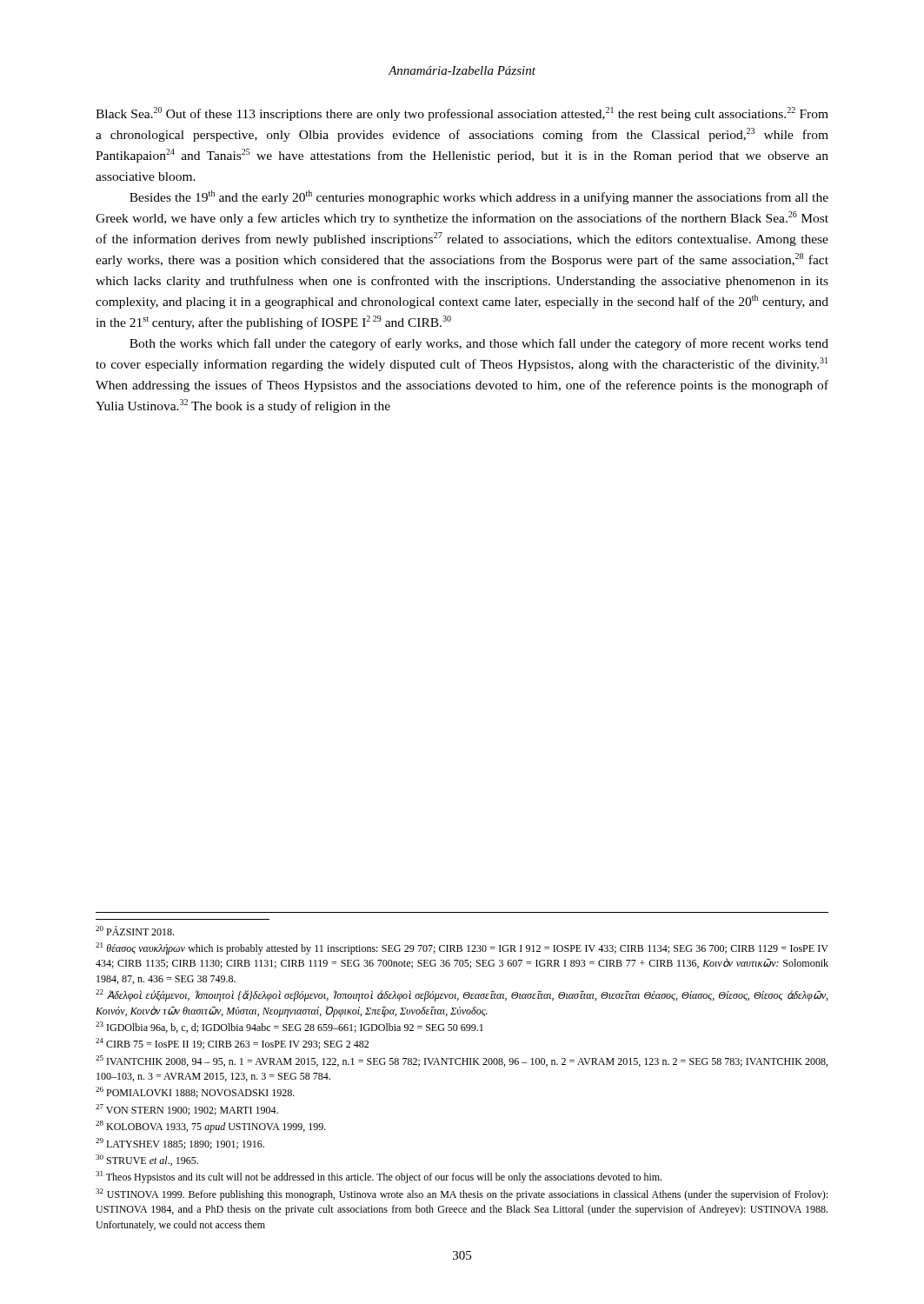924x1304 pixels.
Task: Where is the passage that starts "31 Theos Hypsistos and its"?
Action: [x=379, y=1177]
